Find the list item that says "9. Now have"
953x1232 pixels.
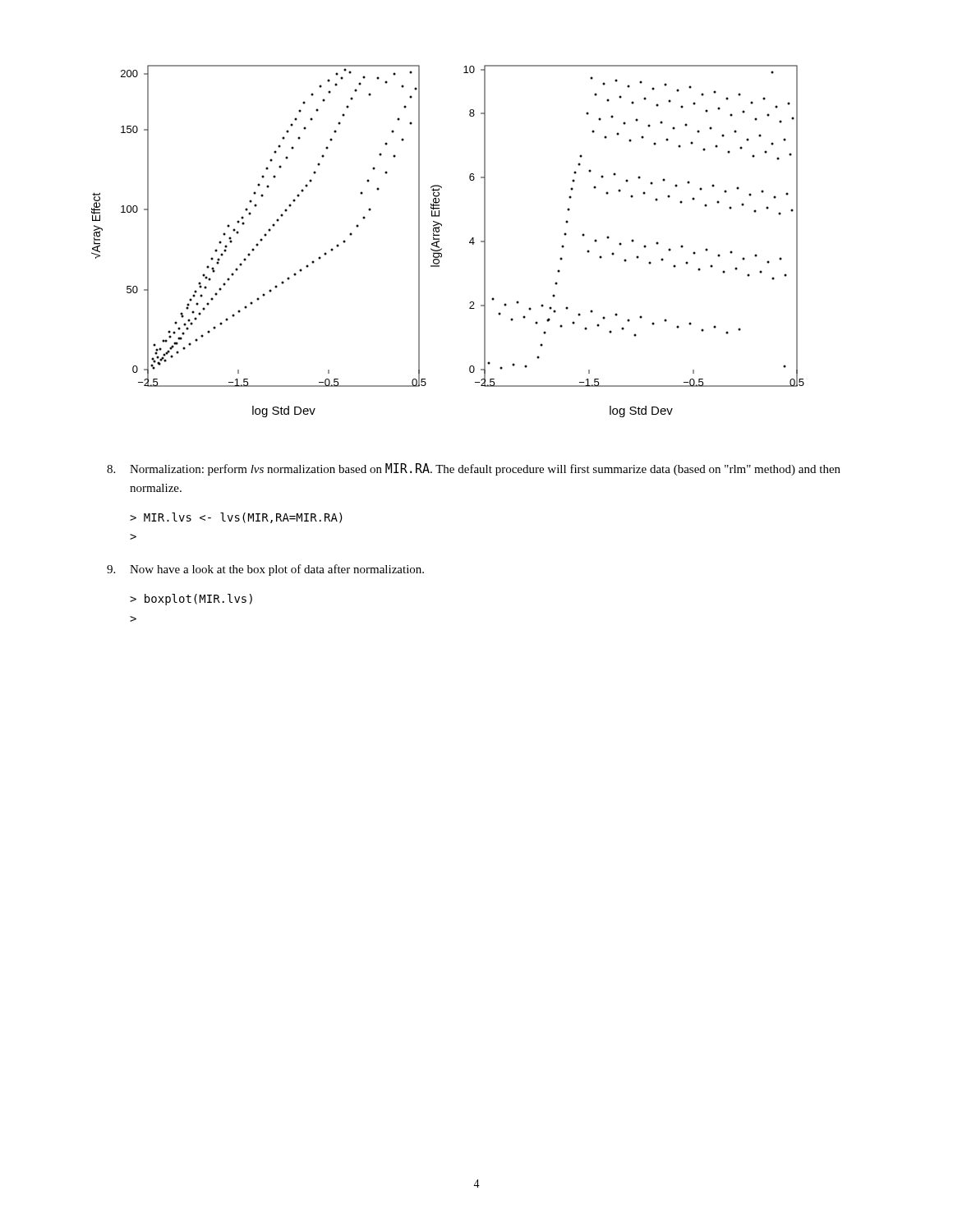[266, 569]
